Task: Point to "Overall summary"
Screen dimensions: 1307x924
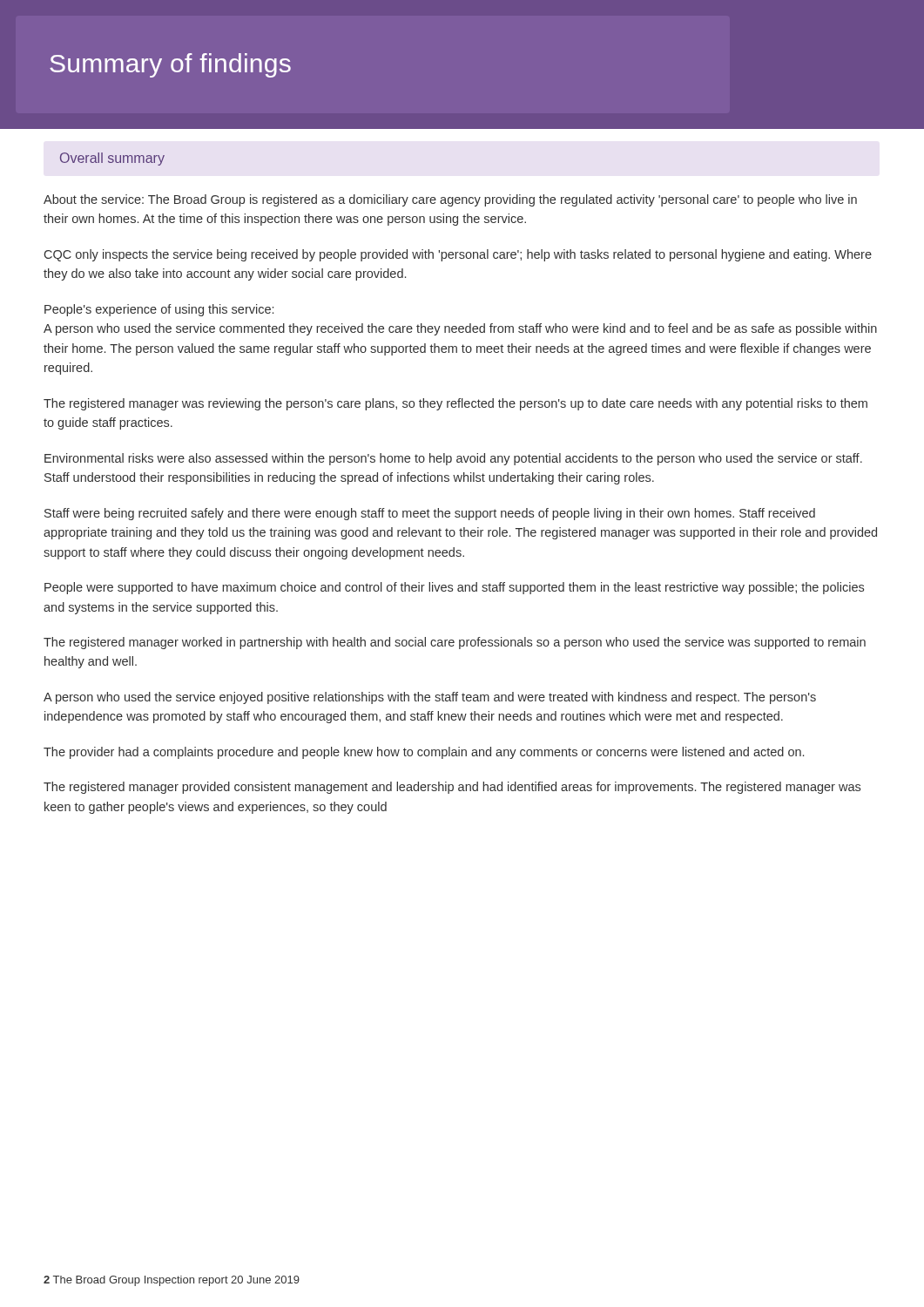Action: tap(104, 159)
